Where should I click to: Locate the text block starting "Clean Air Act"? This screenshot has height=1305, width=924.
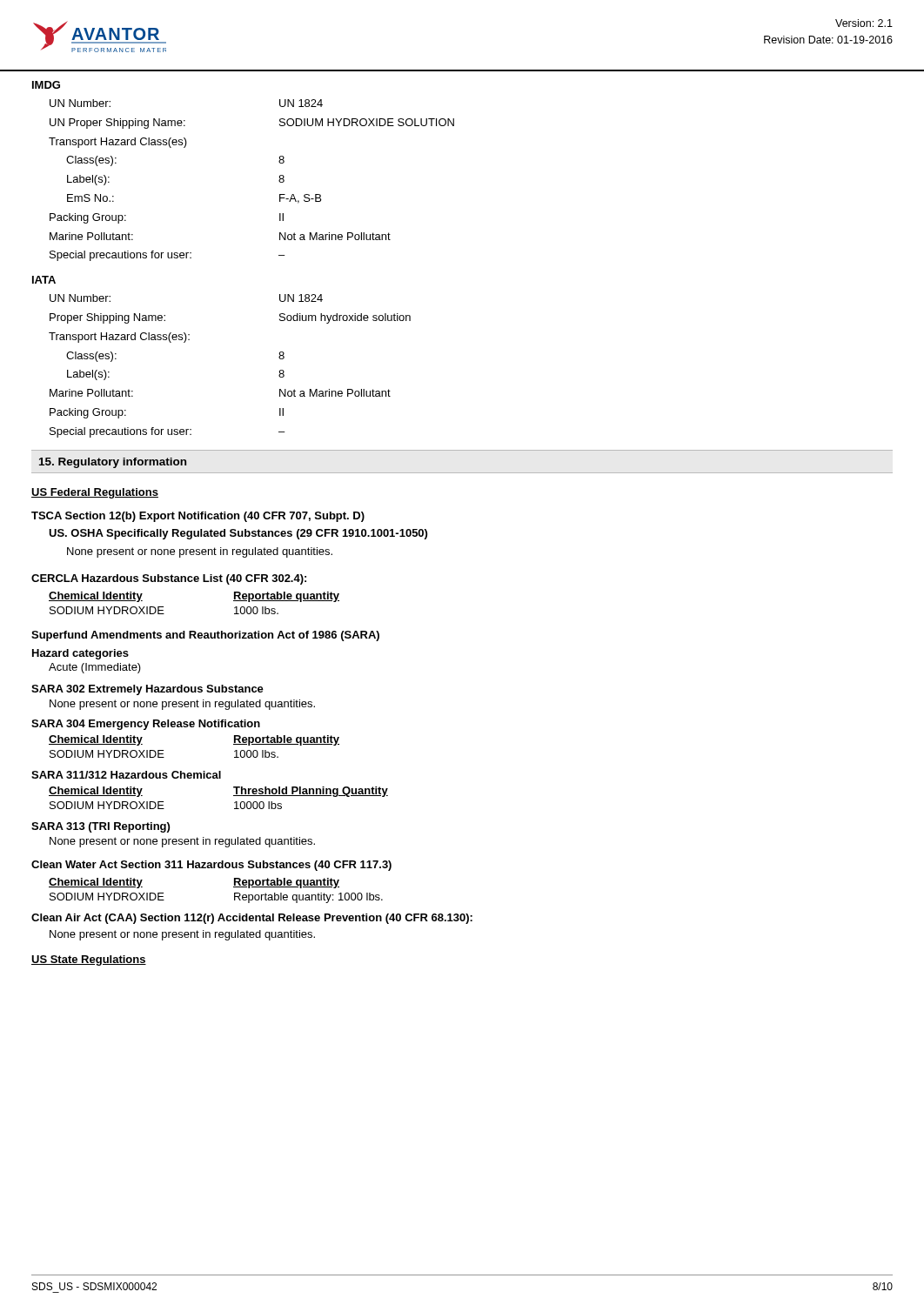point(252,917)
